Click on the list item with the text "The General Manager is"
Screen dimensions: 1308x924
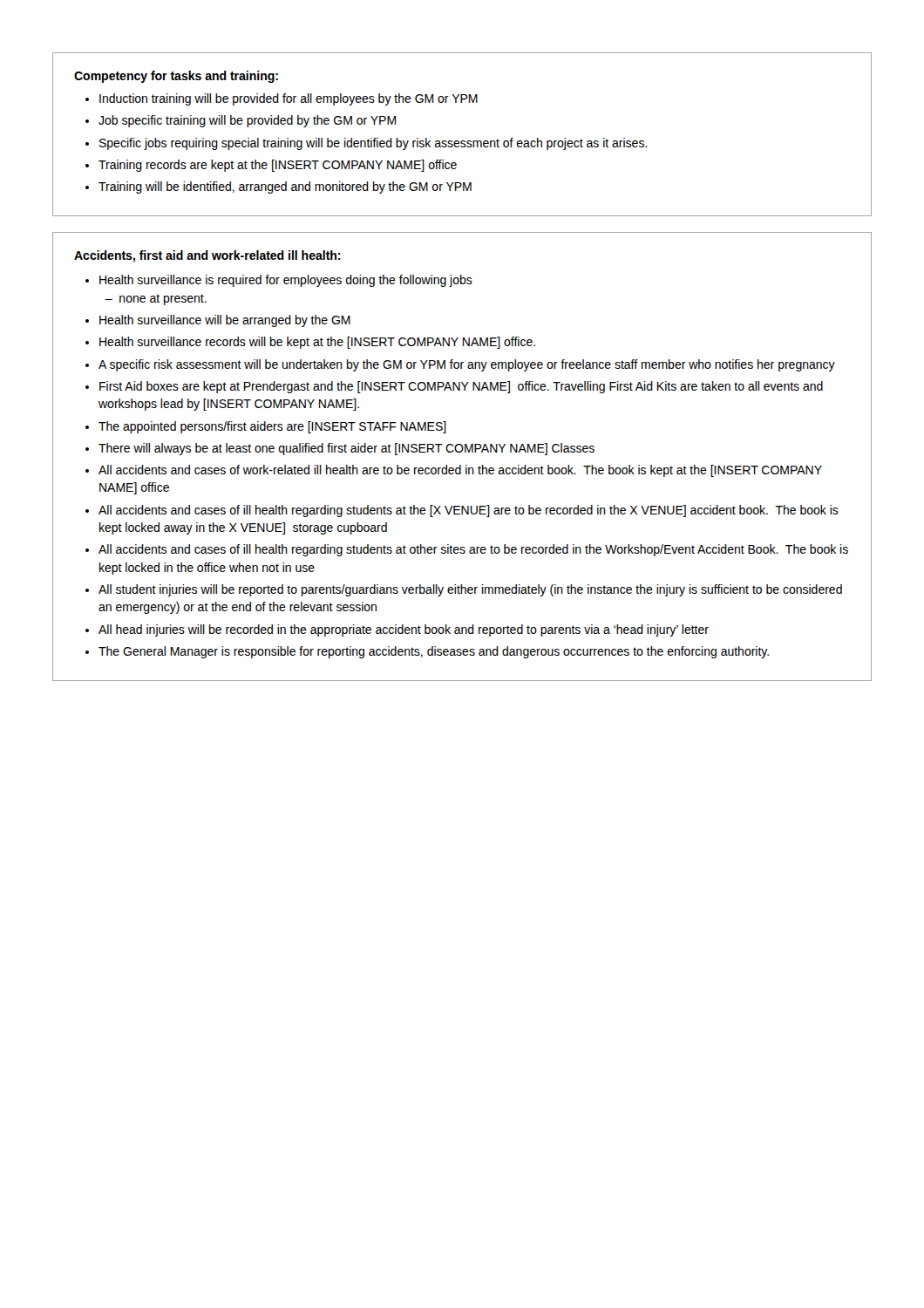[434, 651]
